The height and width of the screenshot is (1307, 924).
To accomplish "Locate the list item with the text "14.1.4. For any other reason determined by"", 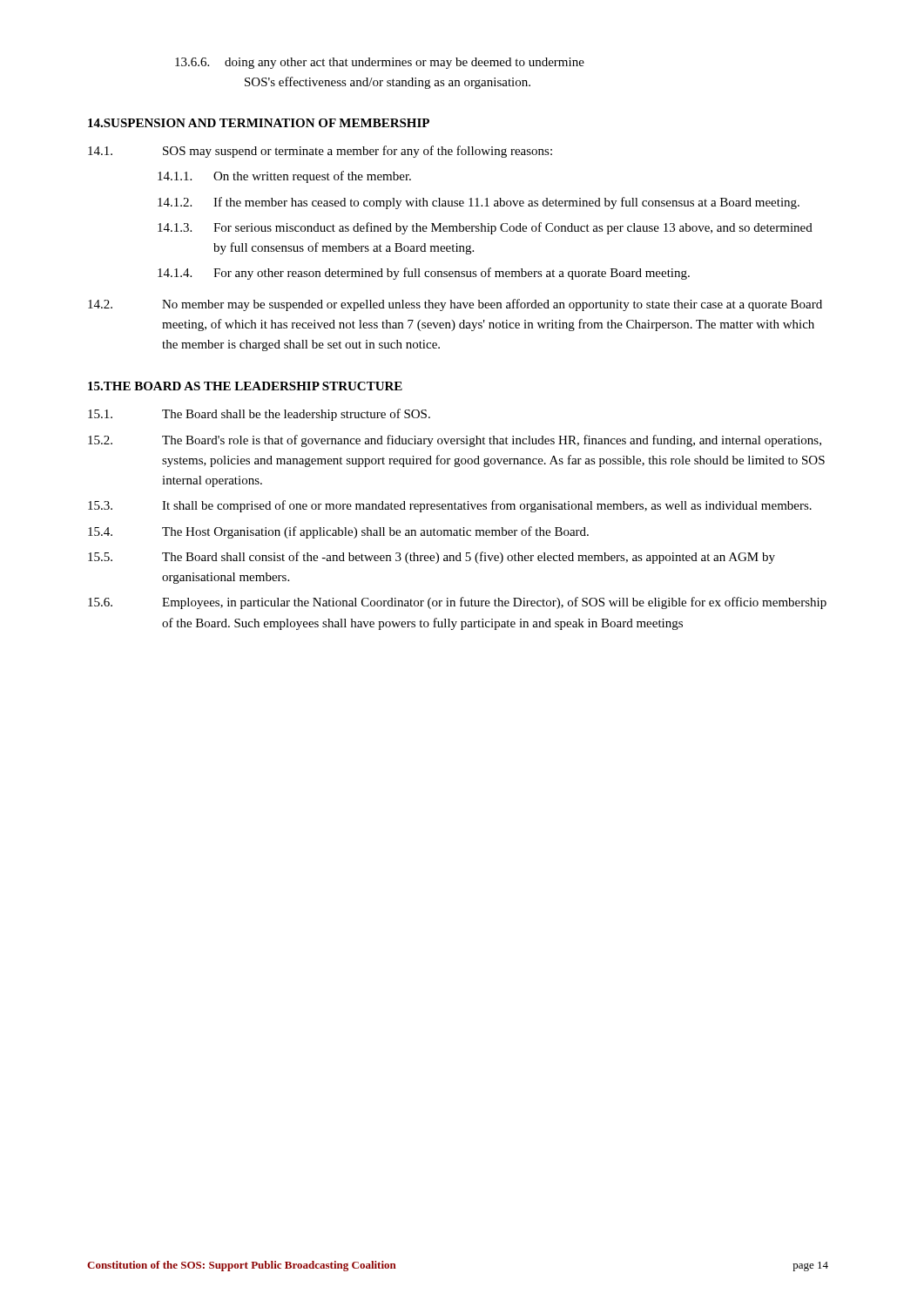I will point(492,273).
